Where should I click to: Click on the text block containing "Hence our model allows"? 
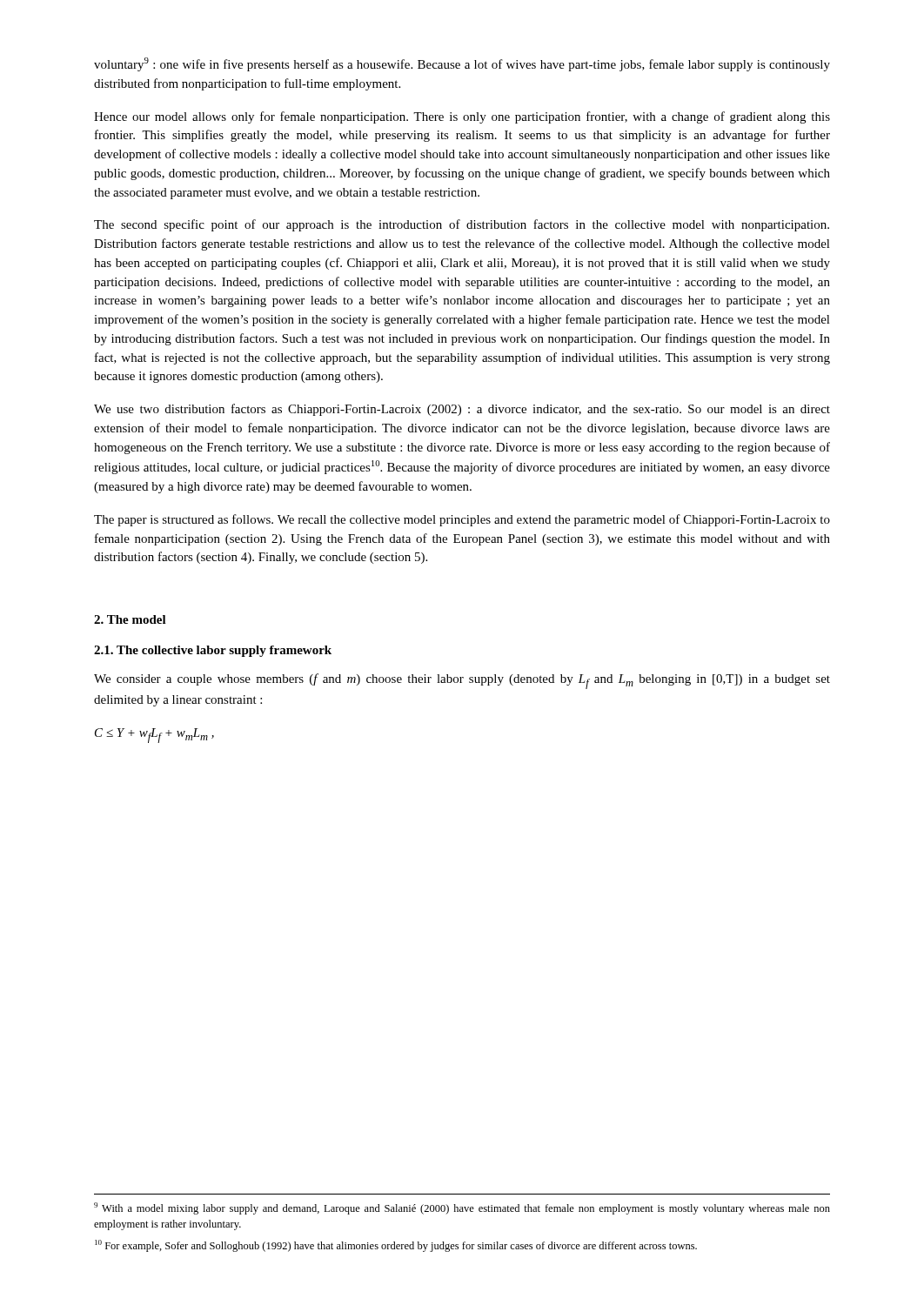(462, 154)
